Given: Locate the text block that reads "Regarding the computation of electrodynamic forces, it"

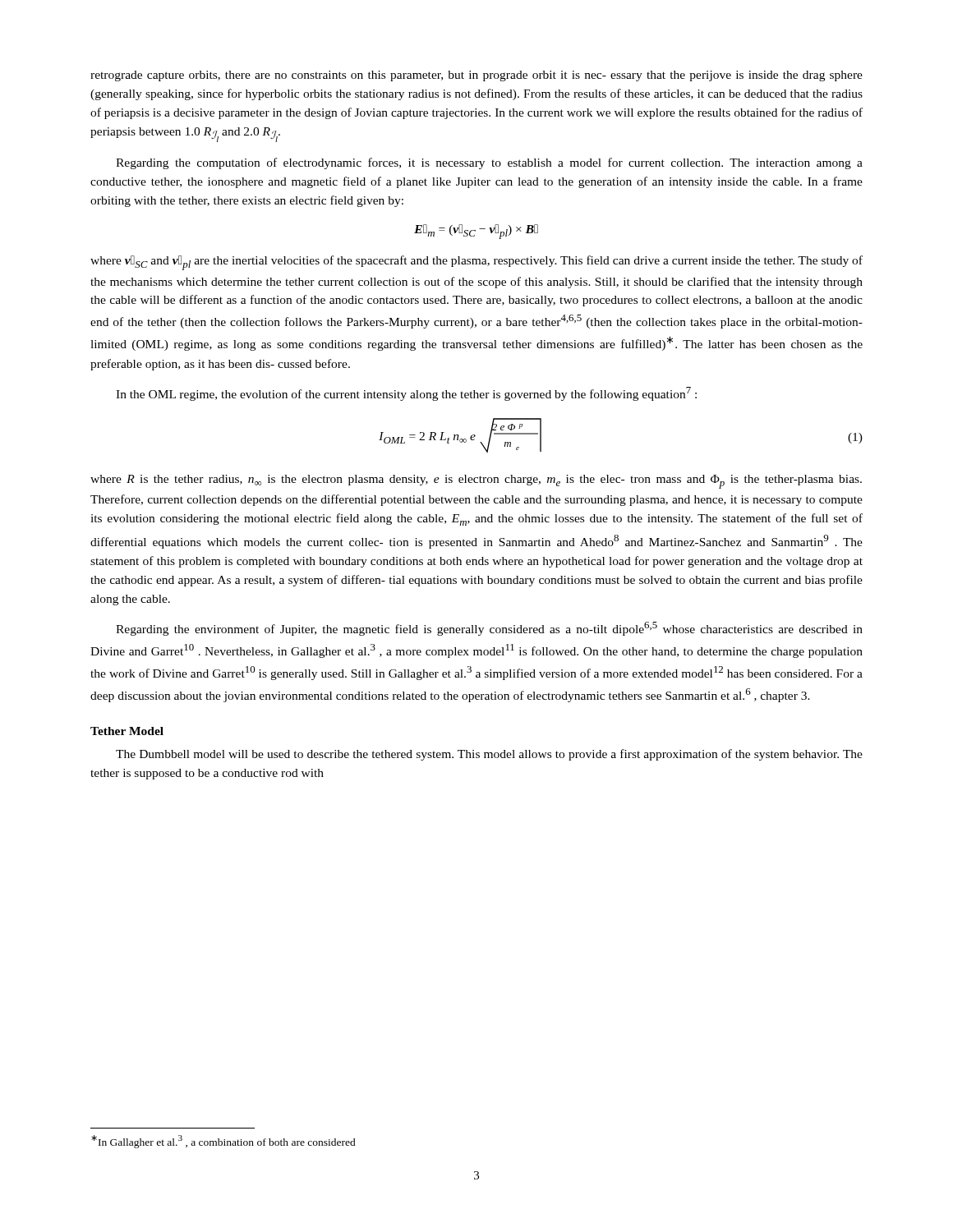Looking at the screenshot, I should click(476, 182).
